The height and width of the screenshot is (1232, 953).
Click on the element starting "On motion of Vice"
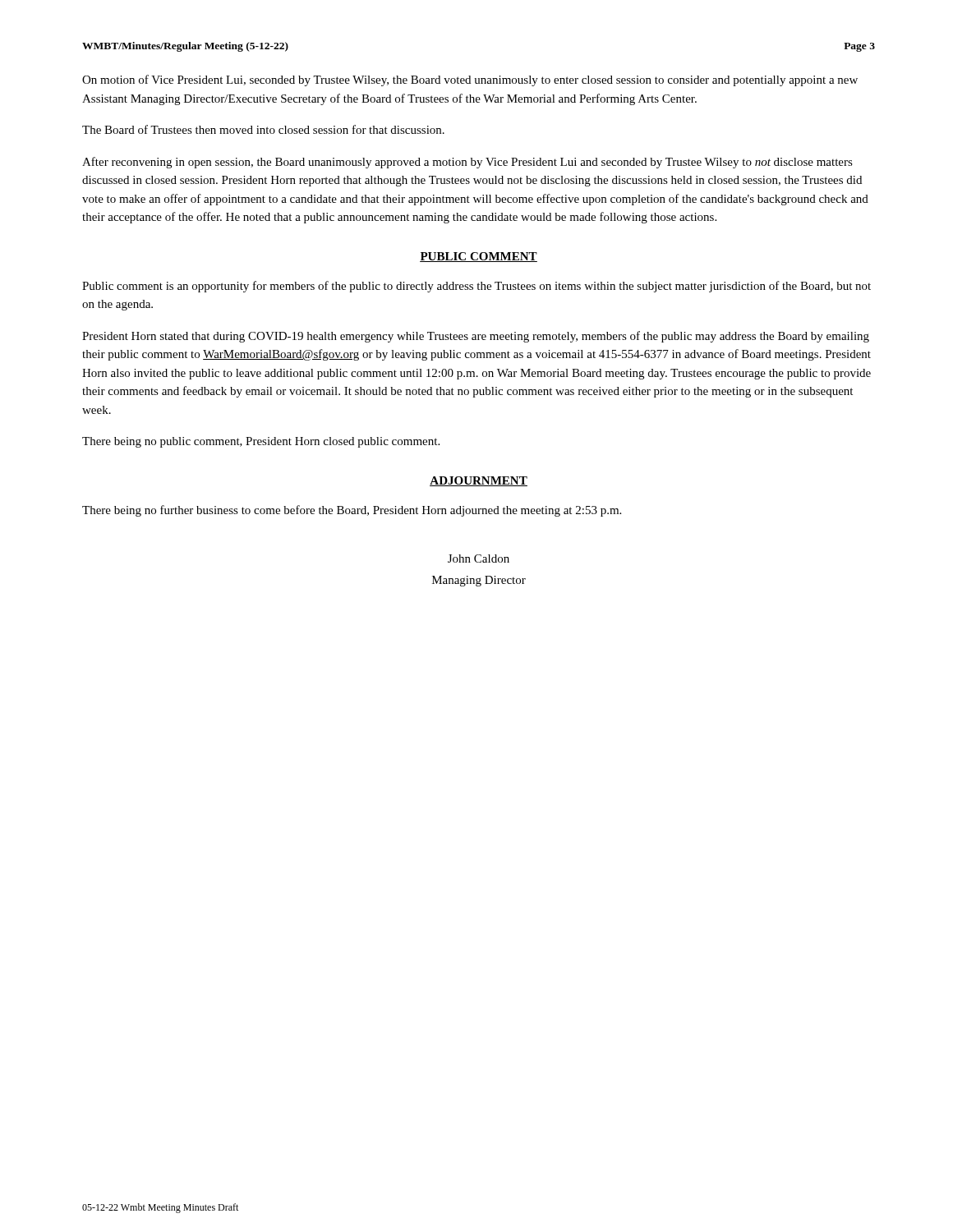pyautogui.click(x=470, y=89)
